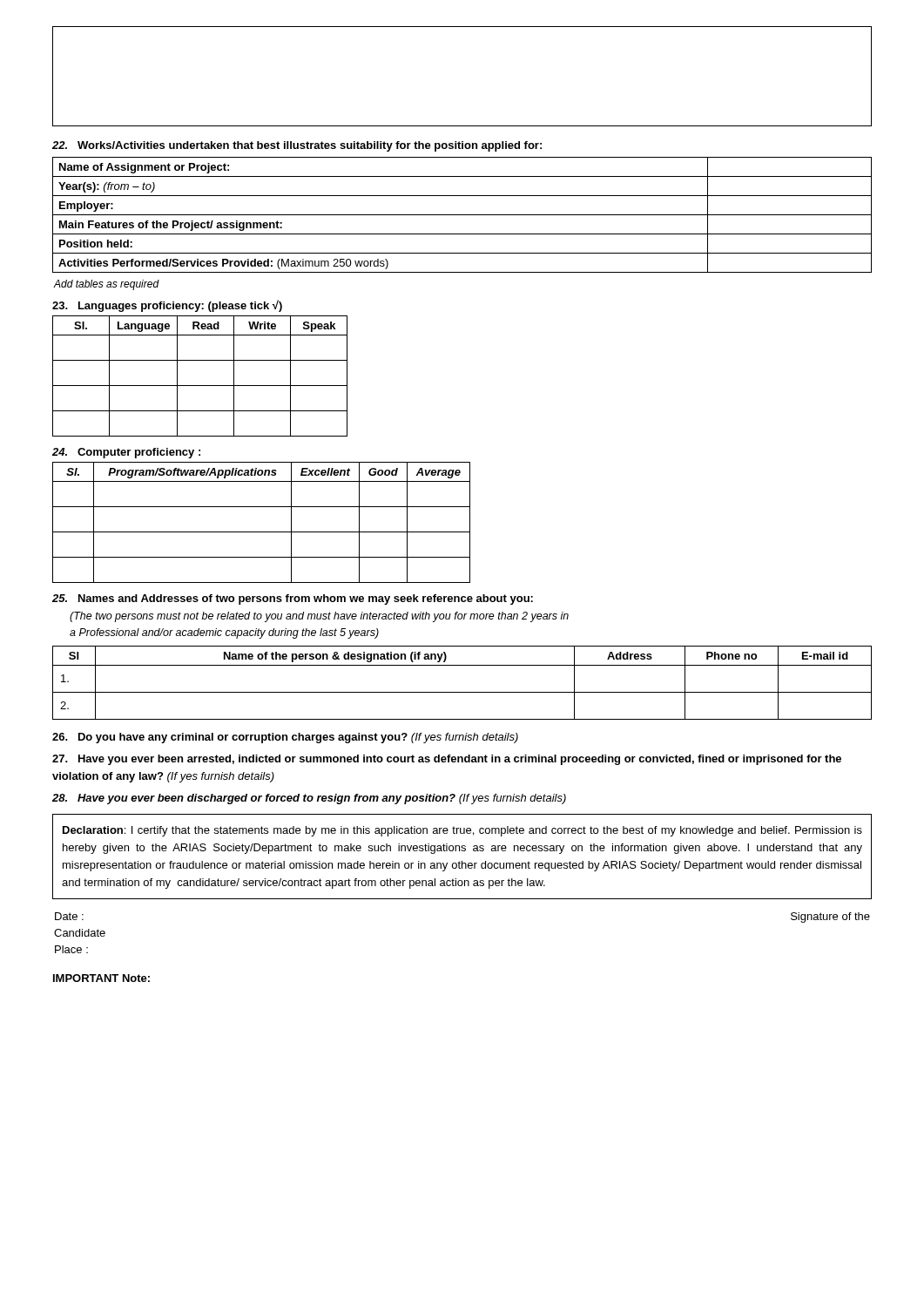
Task: Click on the section header with the text "IMPORTANT Note:"
Action: click(x=102, y=978)
